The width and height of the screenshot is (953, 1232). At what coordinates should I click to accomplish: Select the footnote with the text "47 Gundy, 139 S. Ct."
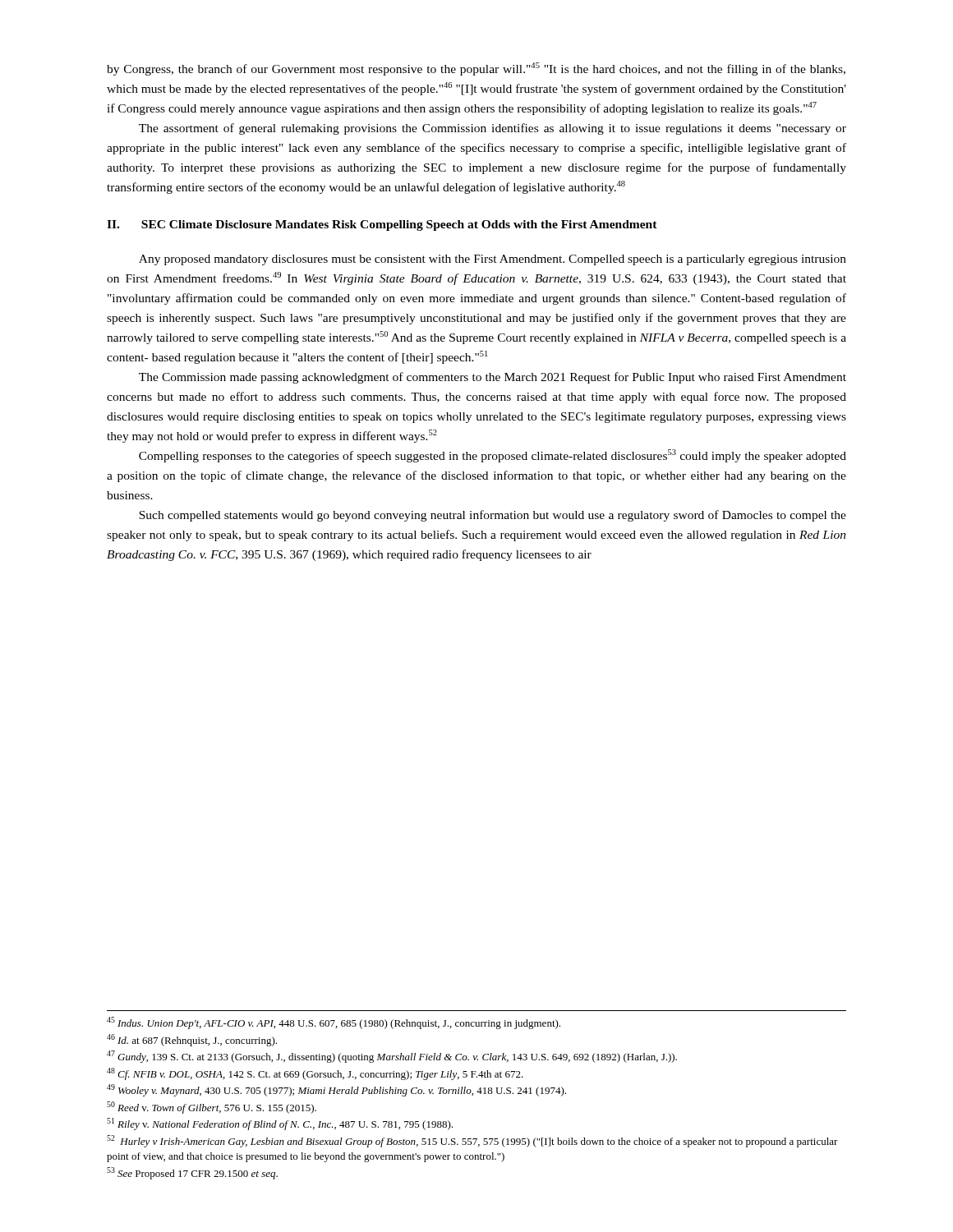coord(392,1057)
